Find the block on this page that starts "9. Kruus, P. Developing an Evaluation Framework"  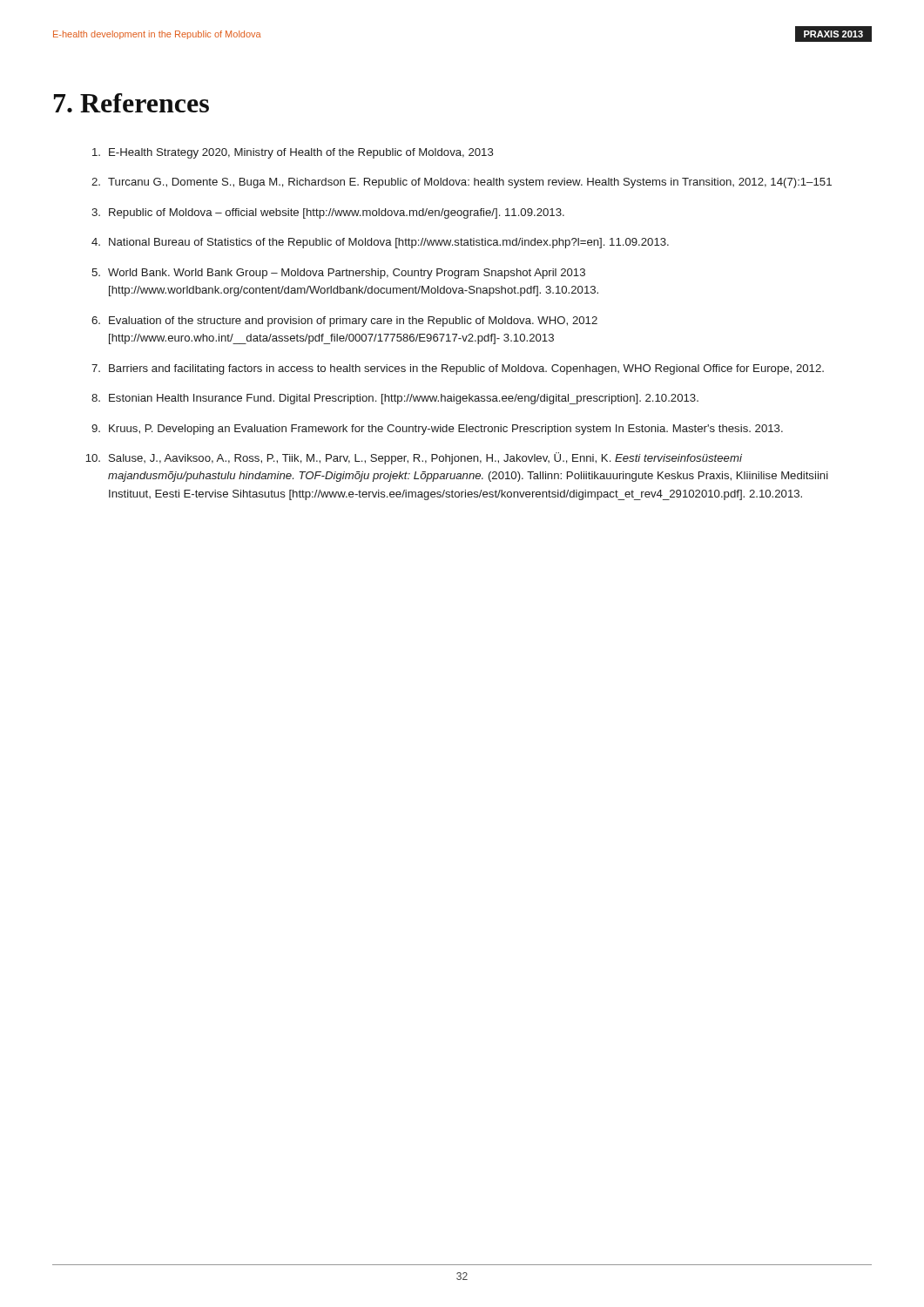[x=462, y=428]
